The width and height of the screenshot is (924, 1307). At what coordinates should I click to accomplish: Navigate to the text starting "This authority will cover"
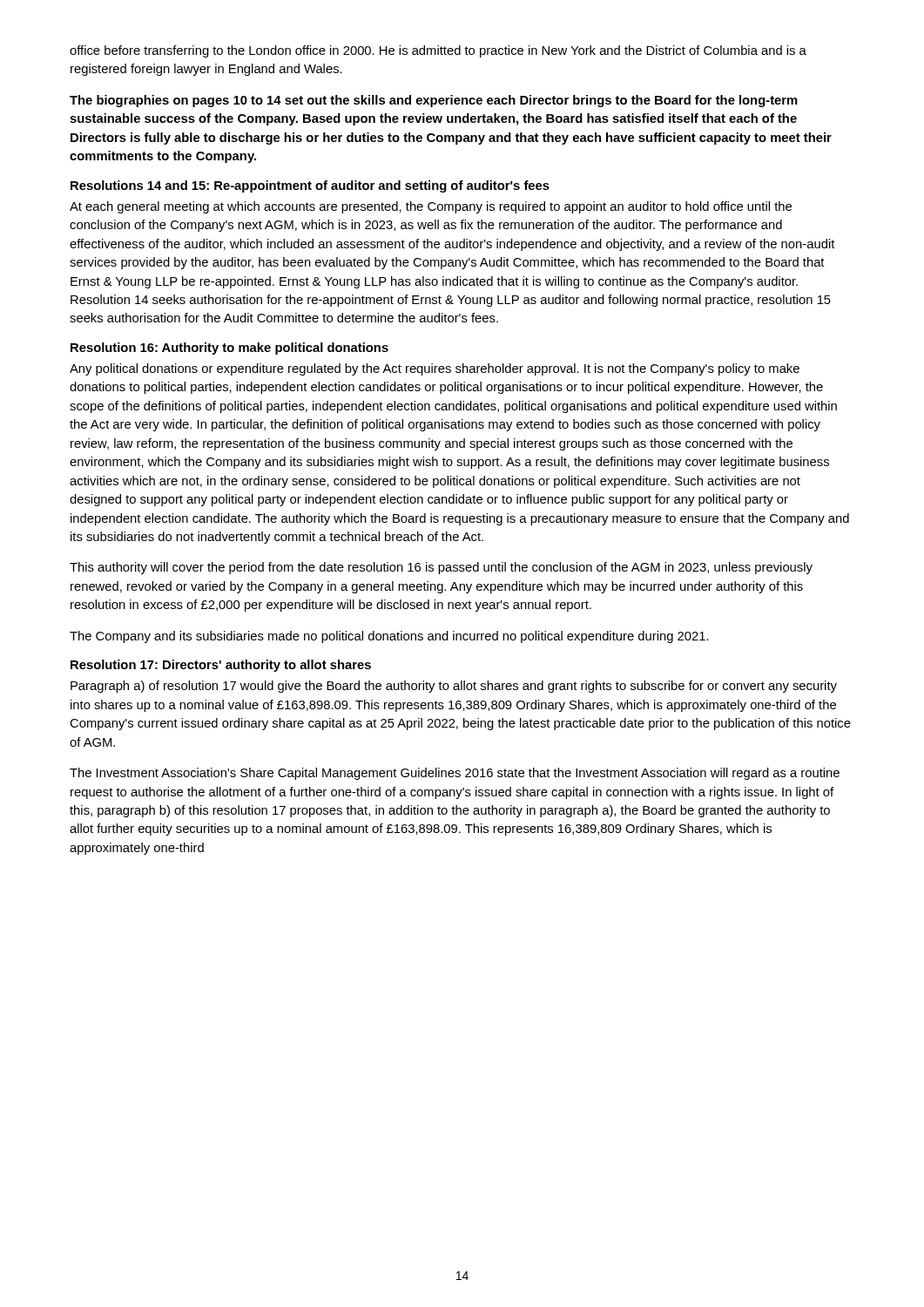click(x=441, y=586)
